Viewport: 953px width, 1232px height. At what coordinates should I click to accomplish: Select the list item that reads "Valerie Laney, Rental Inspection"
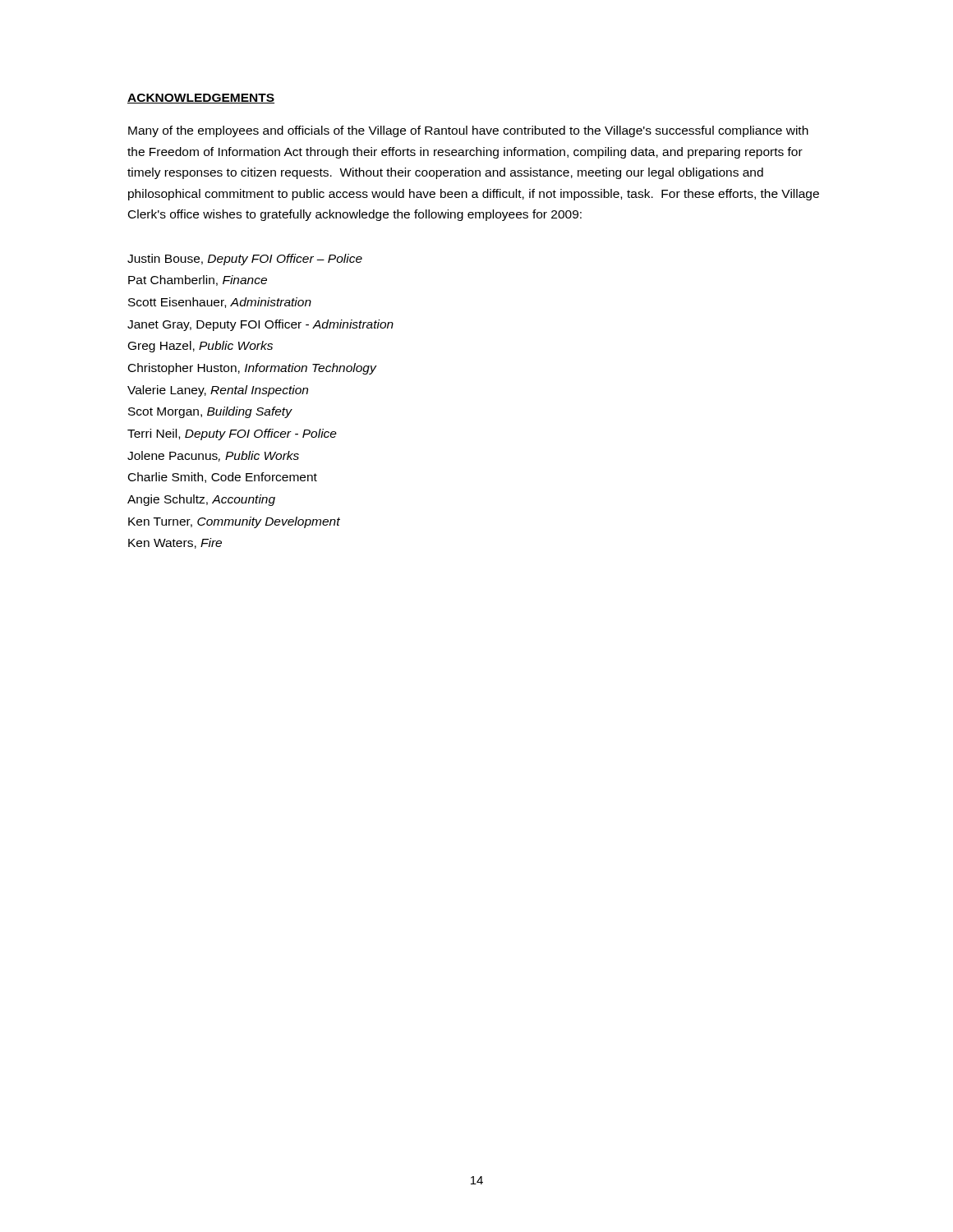[x=218, y=389]
